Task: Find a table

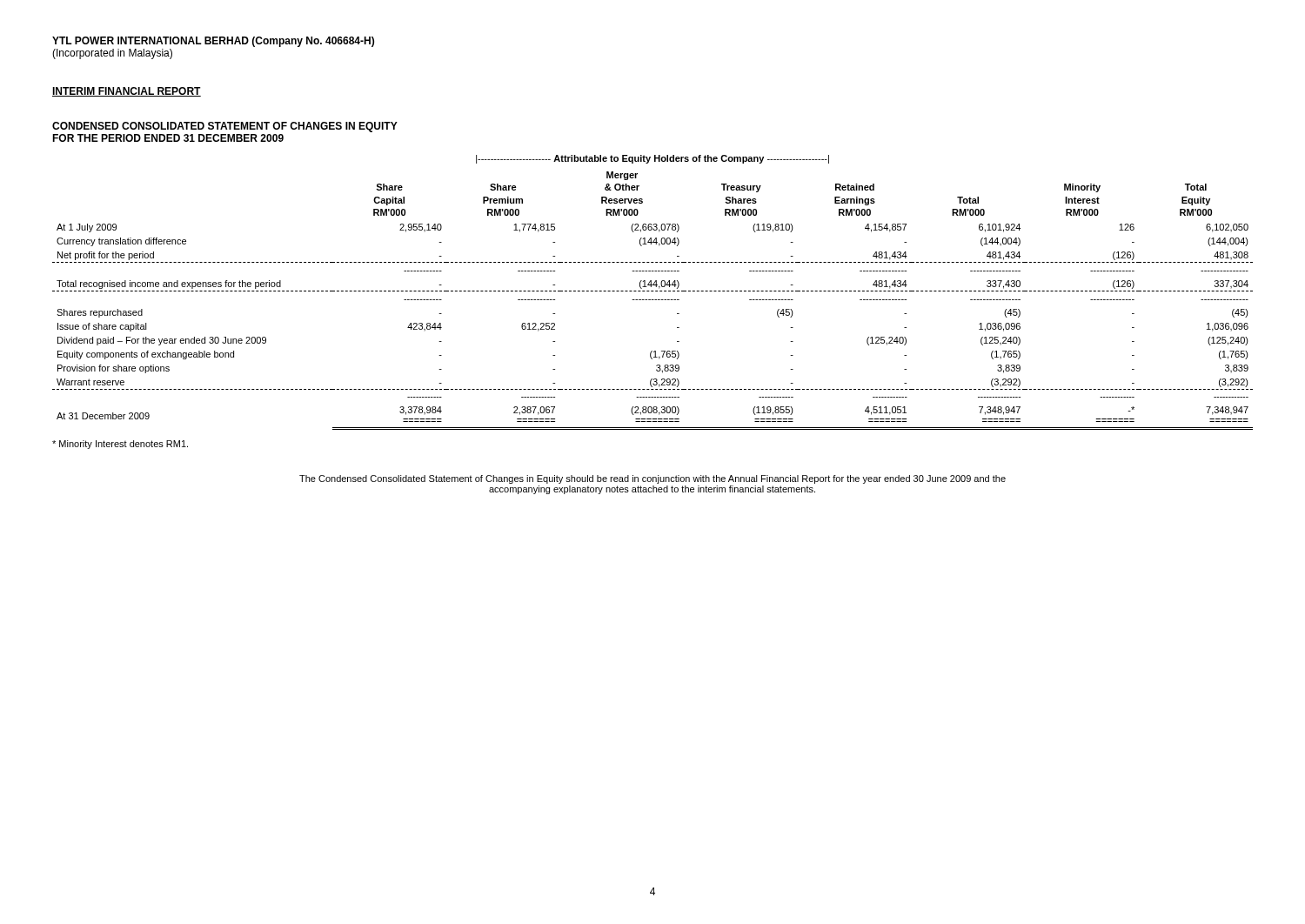Action: pyautogui.click(x=652, y=292)
